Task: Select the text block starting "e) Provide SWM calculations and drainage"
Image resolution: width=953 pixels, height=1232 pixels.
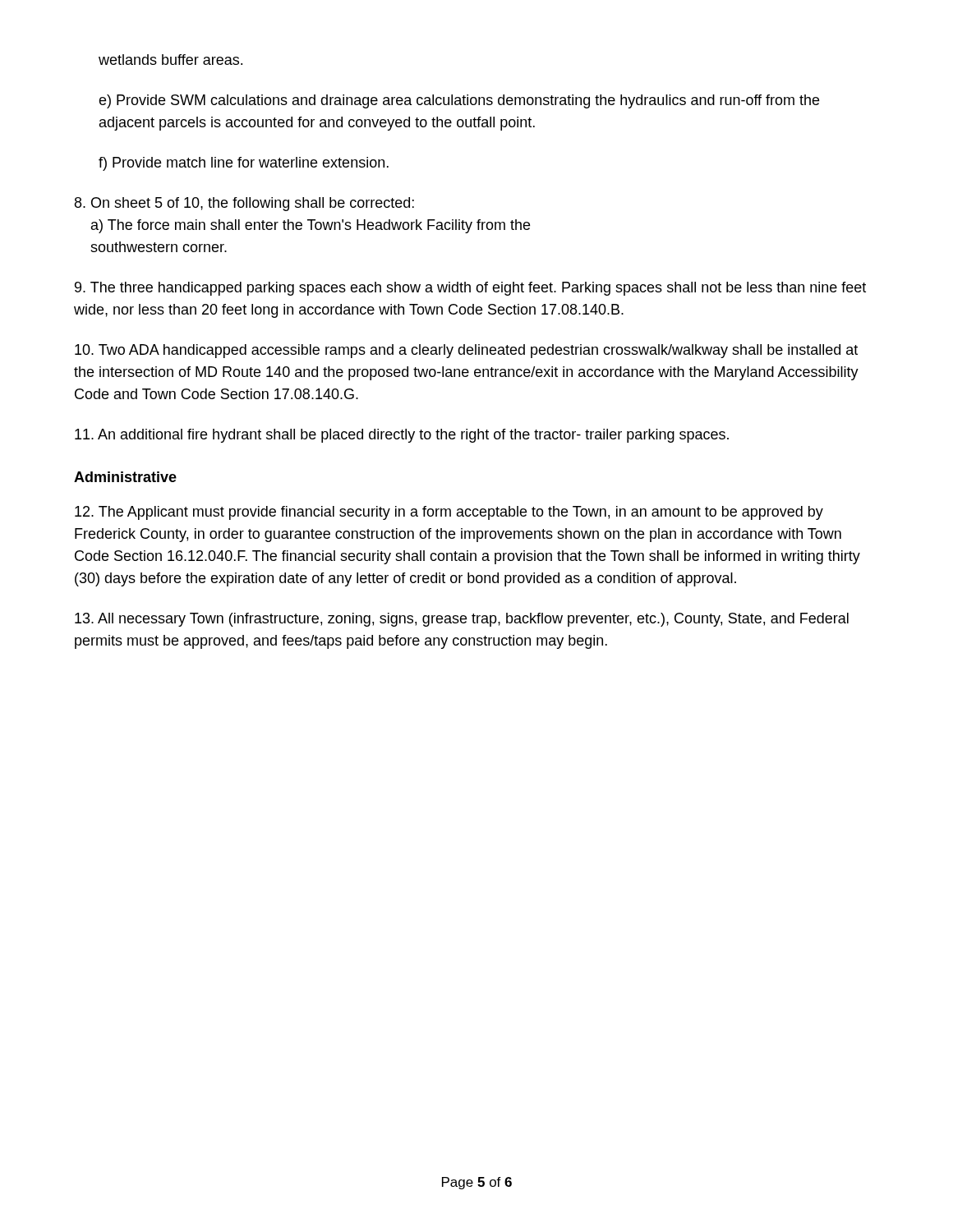Action: (459, 111)
